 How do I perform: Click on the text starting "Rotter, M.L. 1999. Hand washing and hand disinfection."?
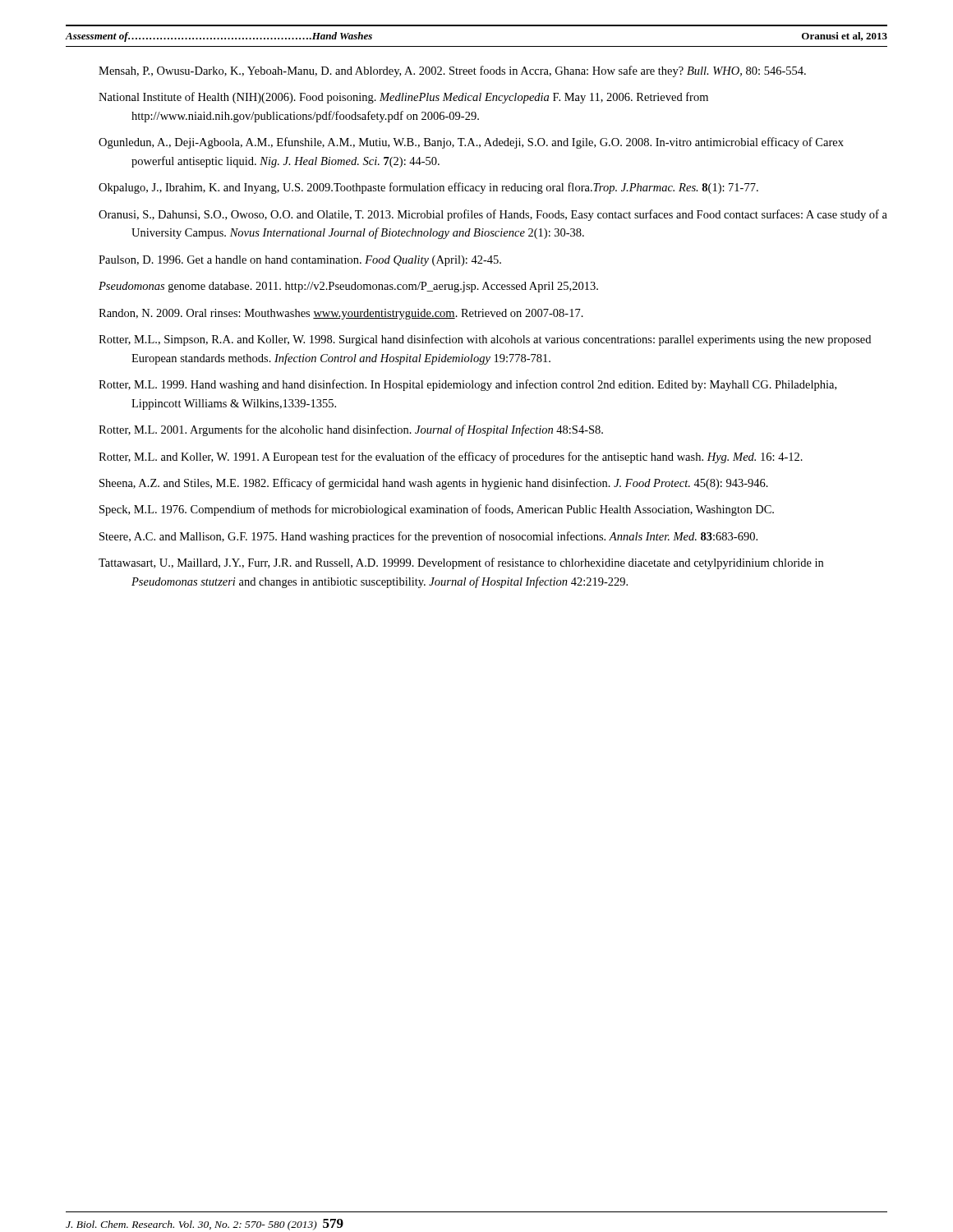468,394
